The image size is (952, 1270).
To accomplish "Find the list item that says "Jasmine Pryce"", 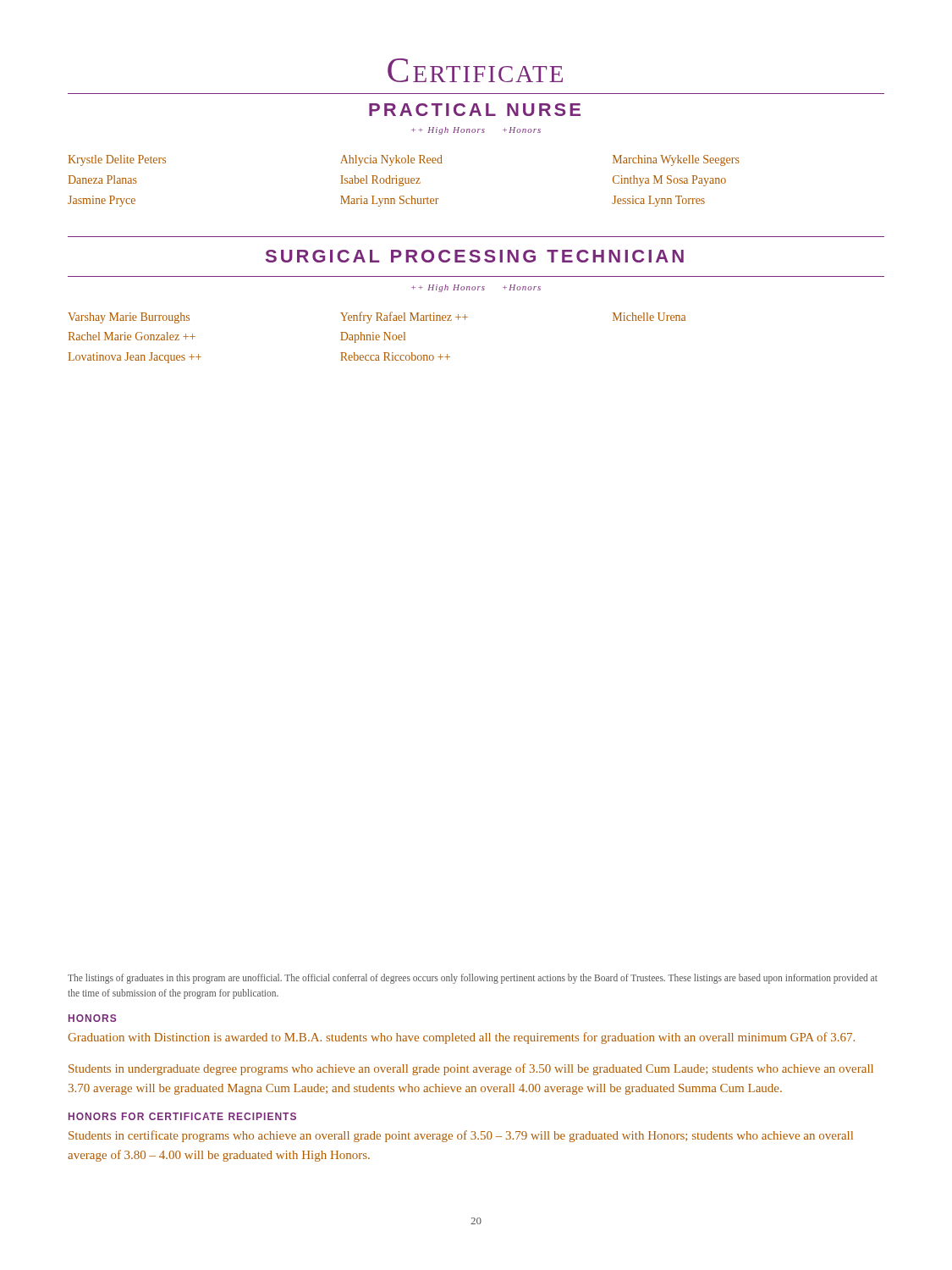I will [x=102, y=200].
